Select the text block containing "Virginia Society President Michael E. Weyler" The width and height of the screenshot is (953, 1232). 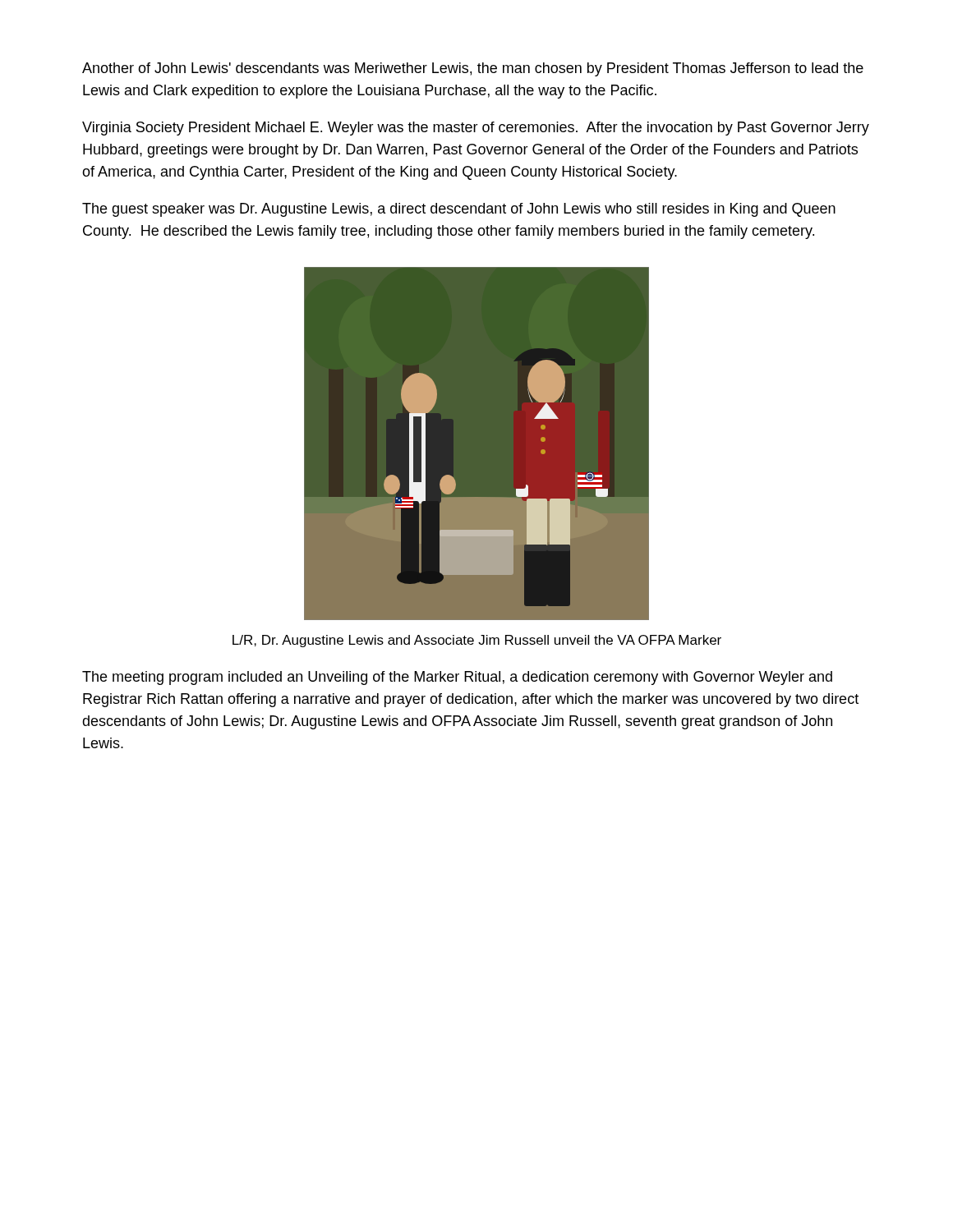(x=476, y=150)
